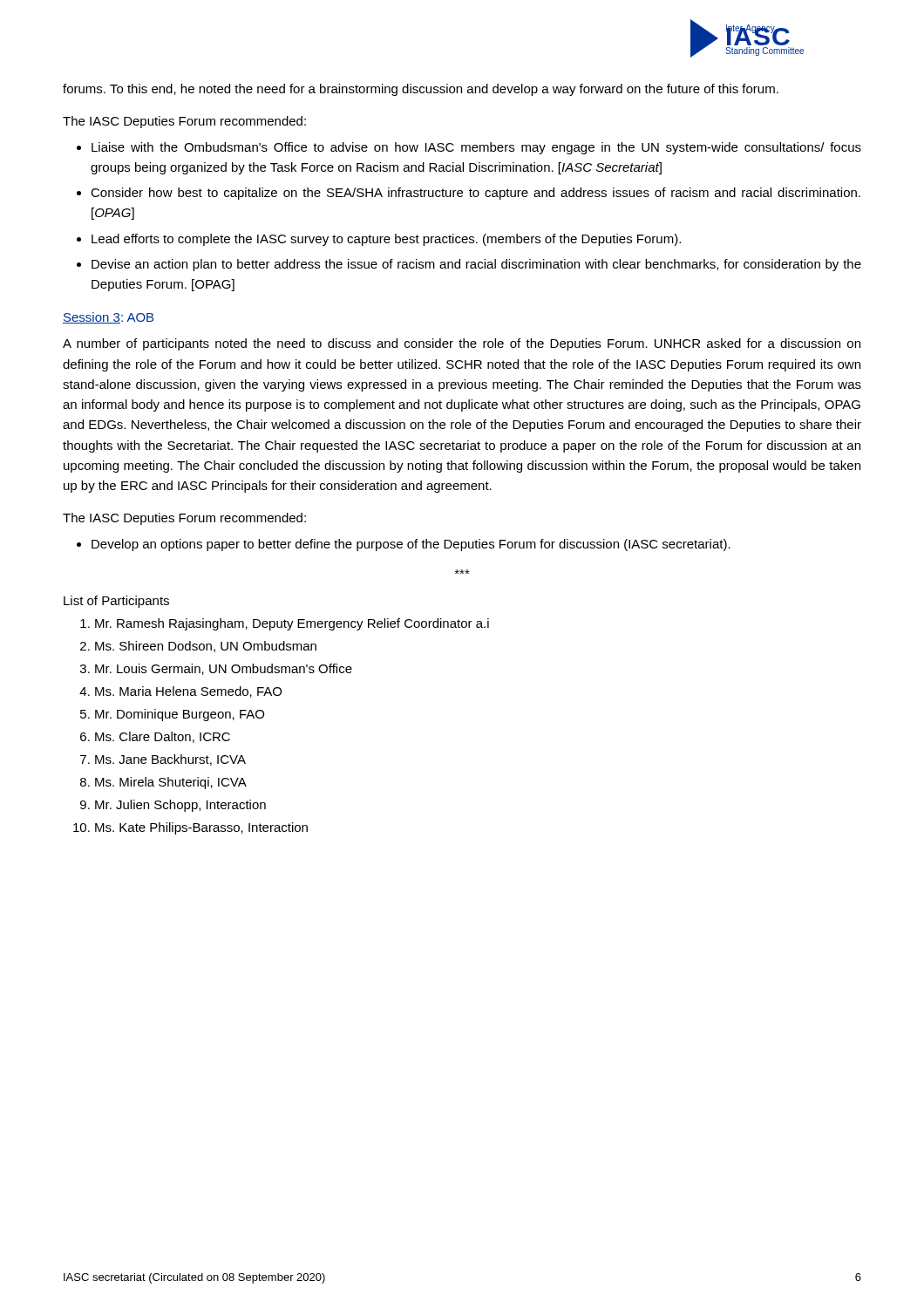Where is the passage that starts "Develop an options paper to"?
924x1308 pixels.
coord(411,543)
